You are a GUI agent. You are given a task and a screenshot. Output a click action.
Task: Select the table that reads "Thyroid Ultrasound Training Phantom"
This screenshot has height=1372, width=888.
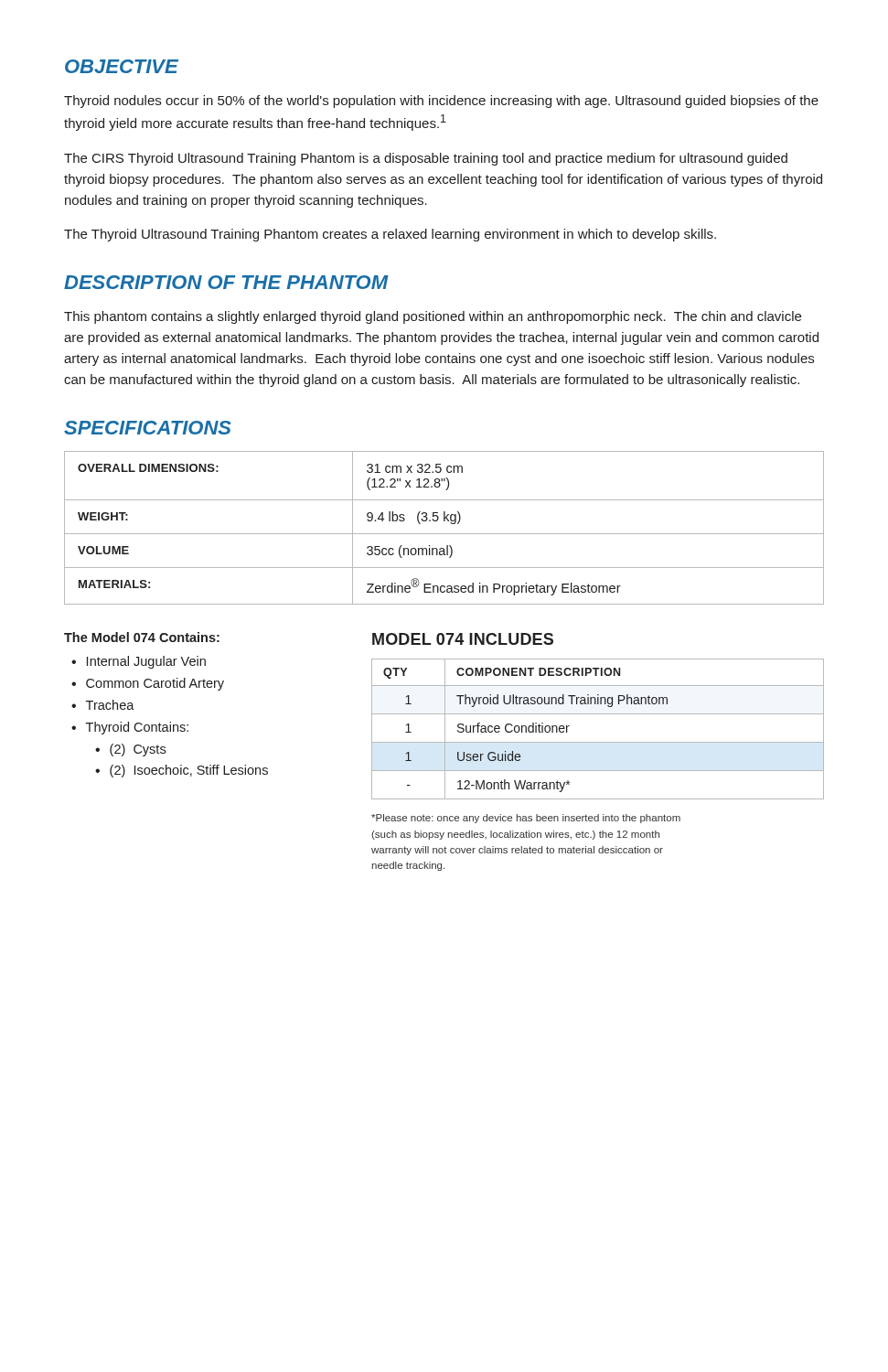(x=598, y=729)
